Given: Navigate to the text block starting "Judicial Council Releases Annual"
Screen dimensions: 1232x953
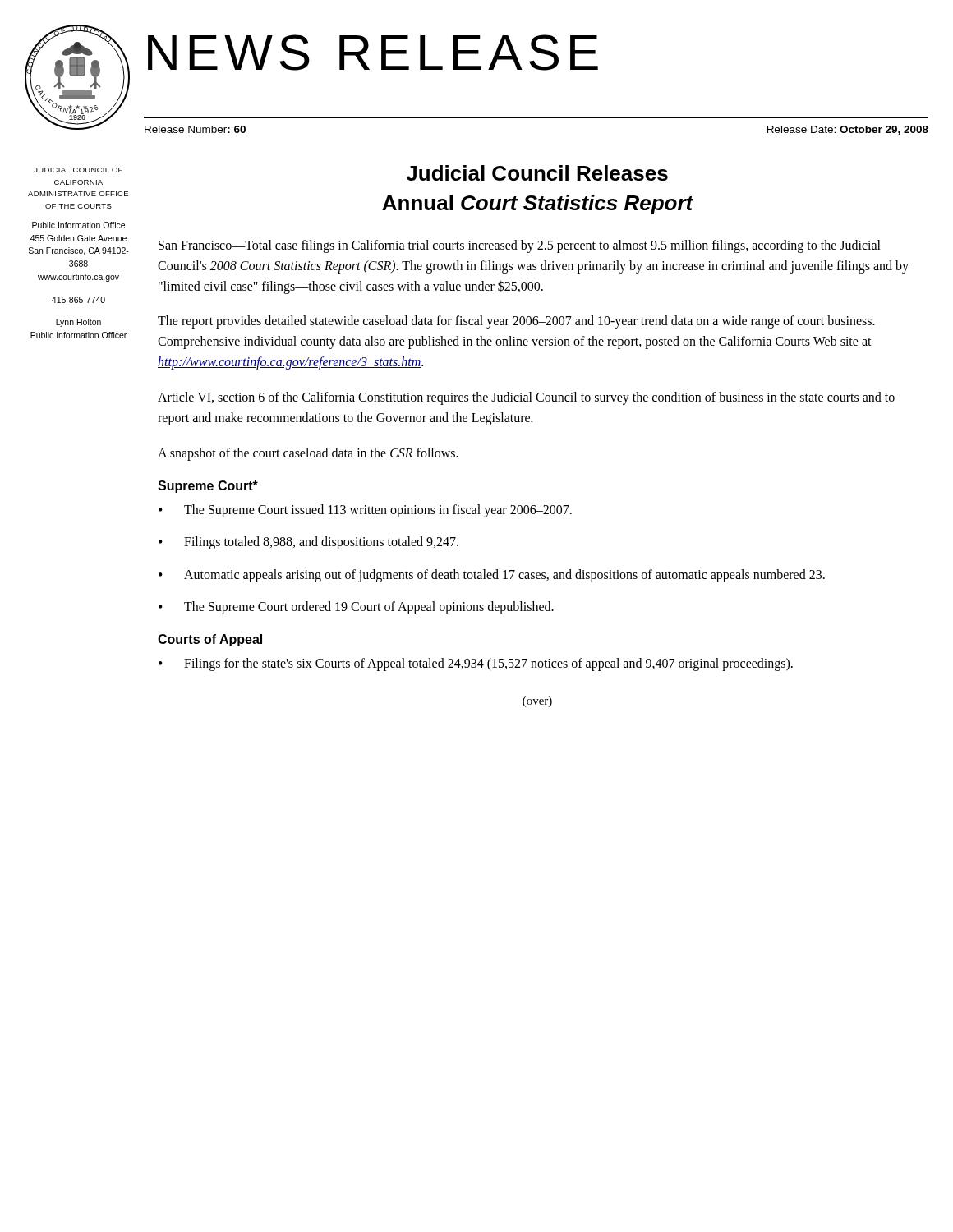Looking at the screenshot, I should 537,189.
